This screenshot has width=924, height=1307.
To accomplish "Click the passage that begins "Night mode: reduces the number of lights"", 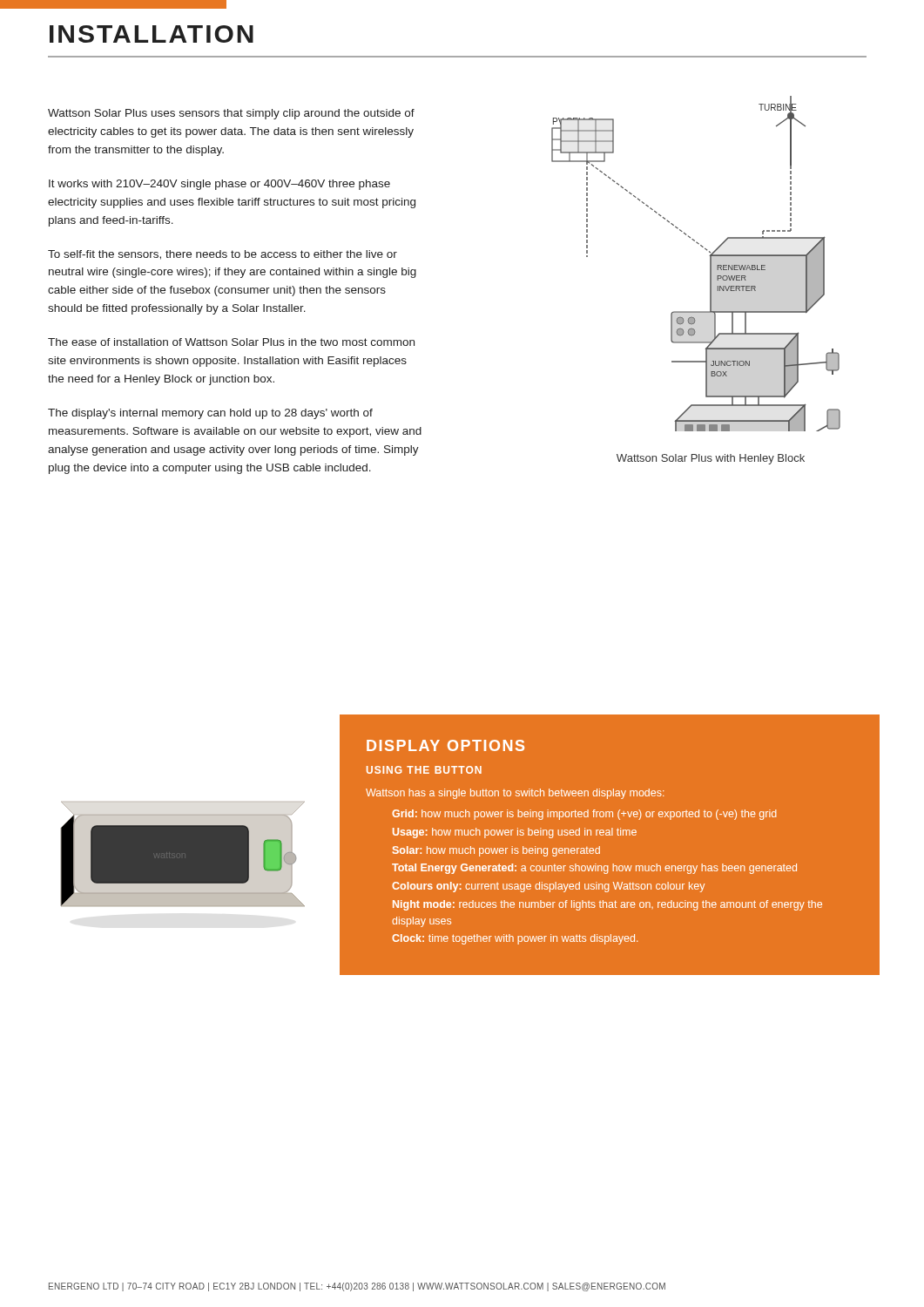I will tap(607, 912).
